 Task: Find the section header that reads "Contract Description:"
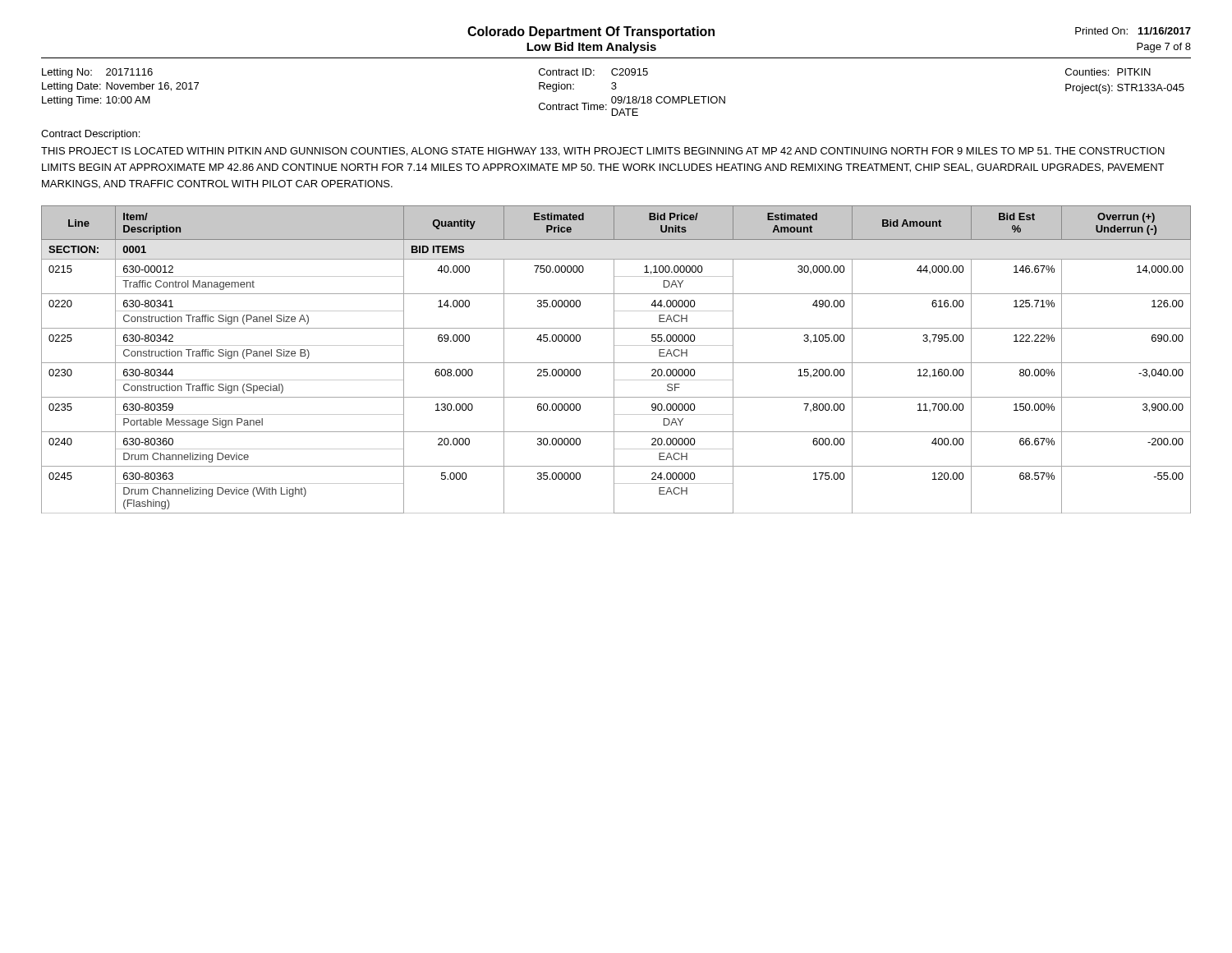[91, 134]
